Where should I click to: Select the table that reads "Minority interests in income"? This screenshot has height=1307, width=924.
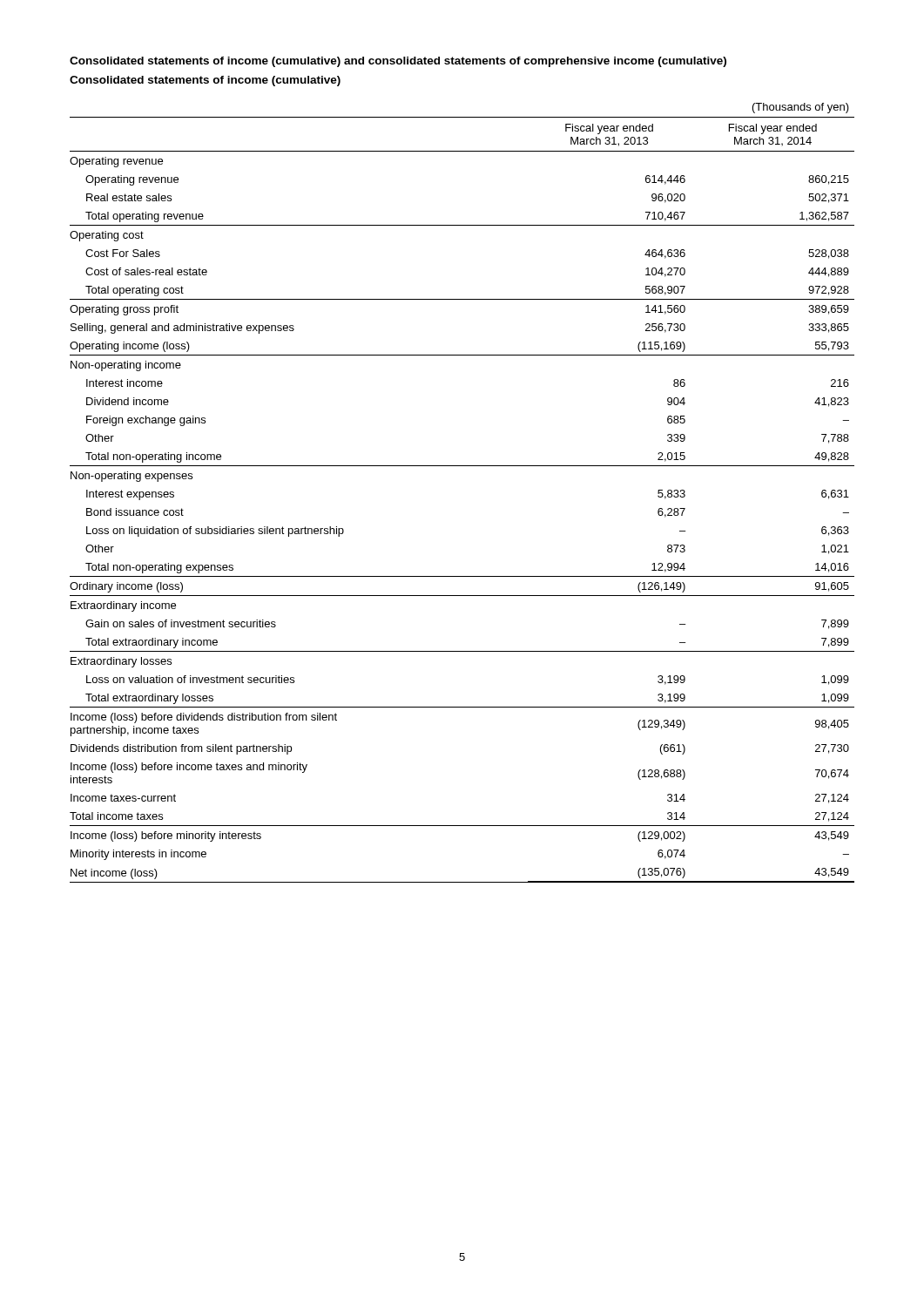(x=462, y=490)
